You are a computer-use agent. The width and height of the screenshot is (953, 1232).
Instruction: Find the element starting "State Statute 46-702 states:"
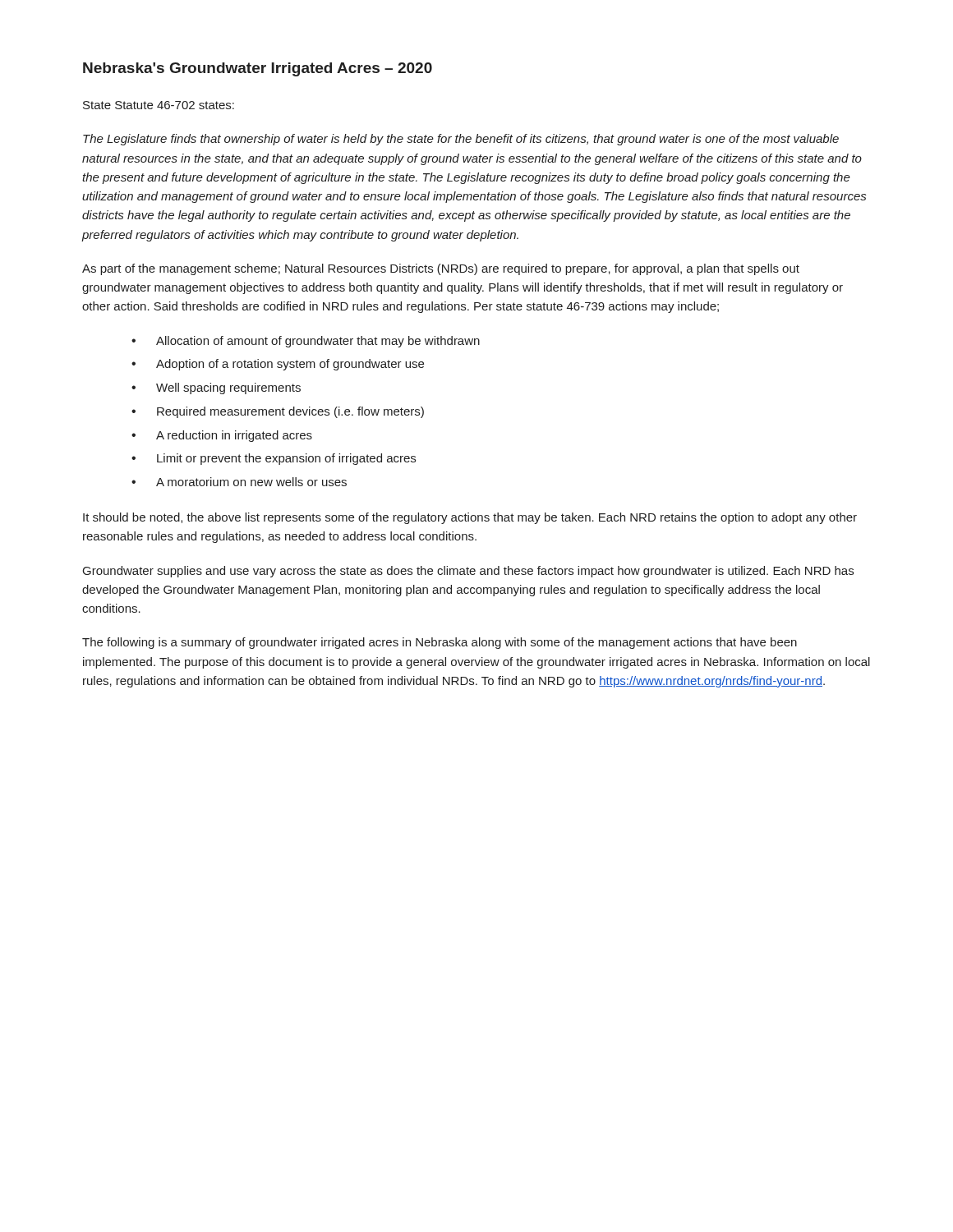[x=159, y=105]
